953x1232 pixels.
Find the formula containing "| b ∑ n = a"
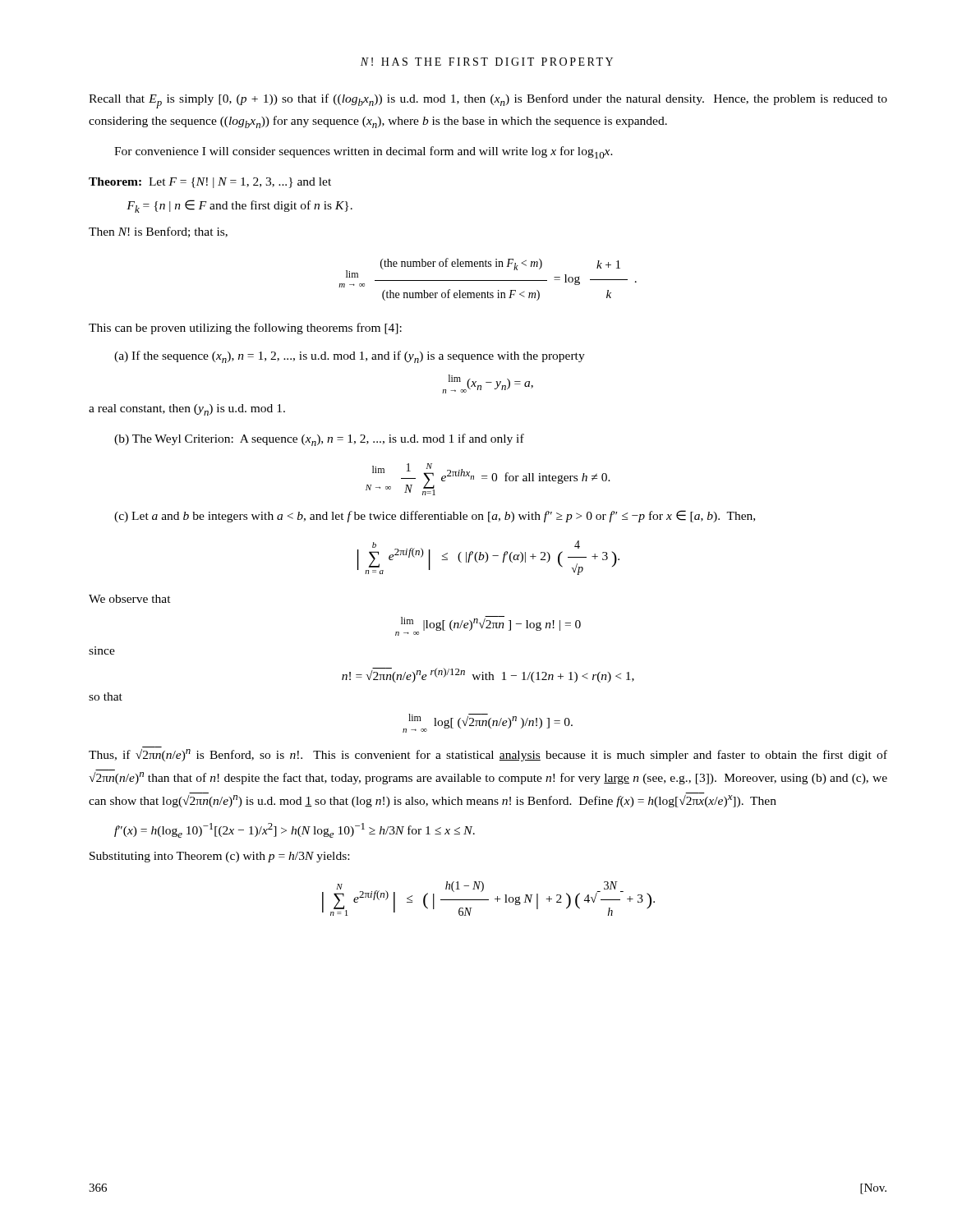coord(488,558)
